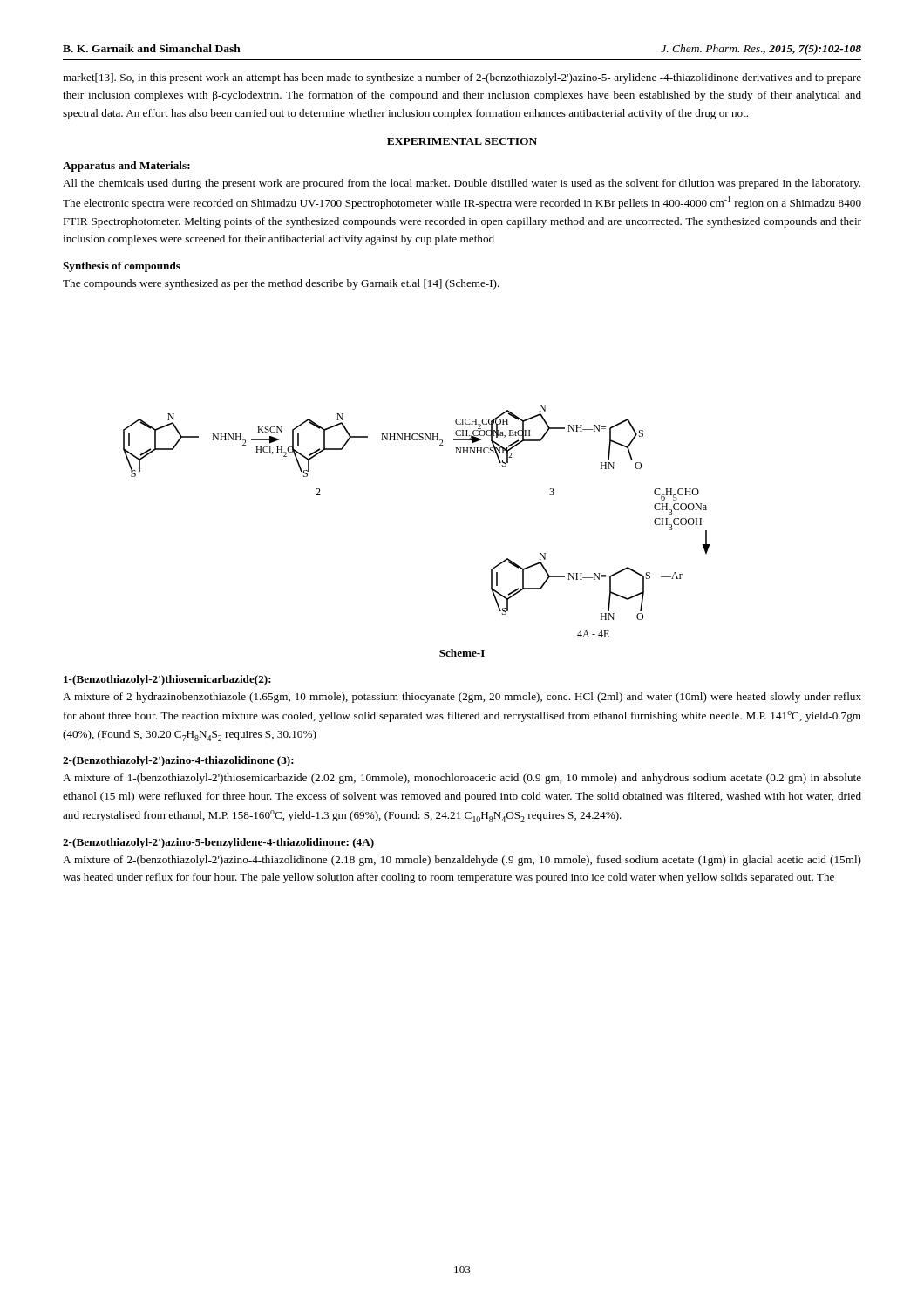Find "Synthesis of compounds" on this page
Screen dimensions: 1308x924
[x=122, y=265]
